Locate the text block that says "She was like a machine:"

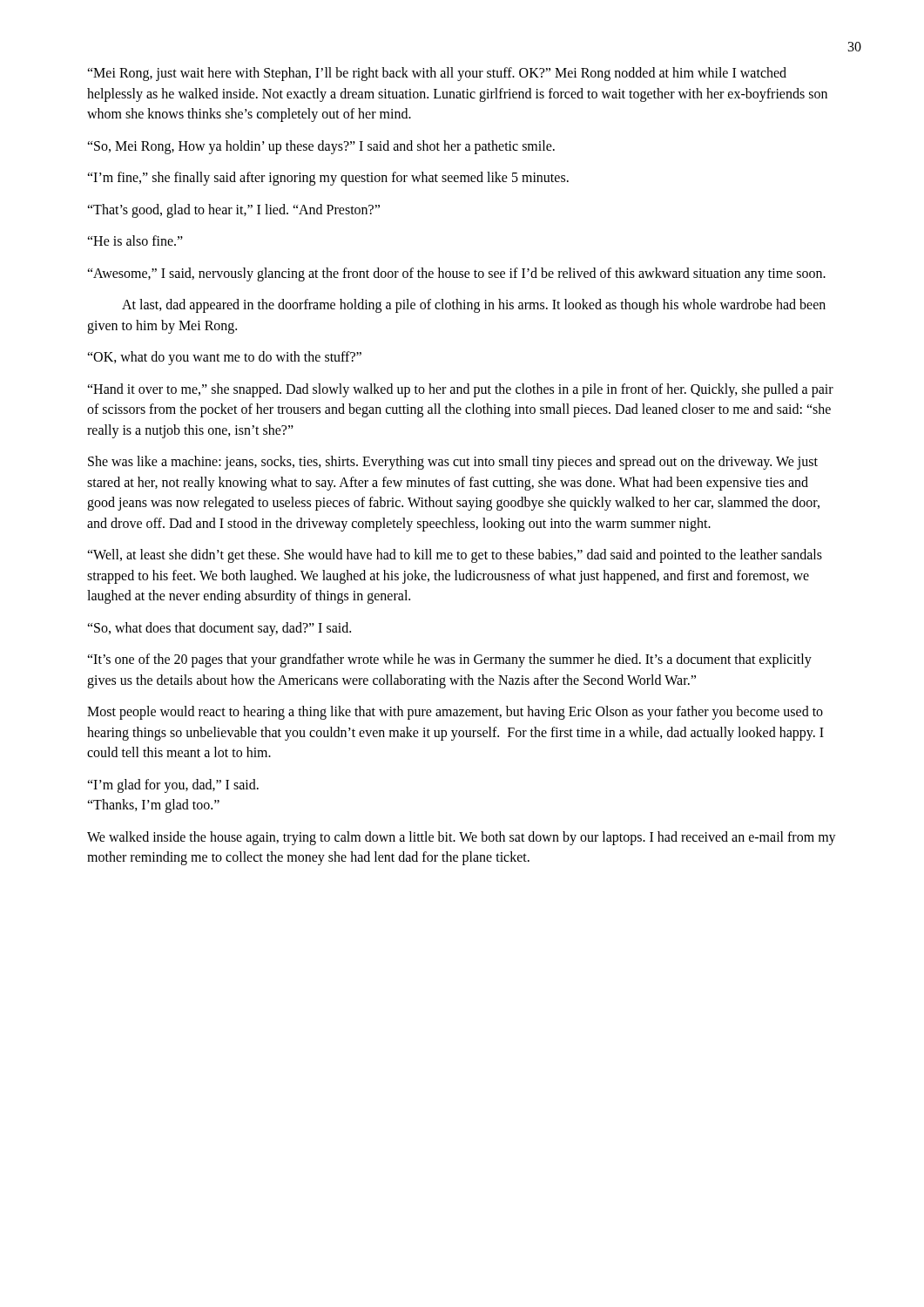point(454,492)
